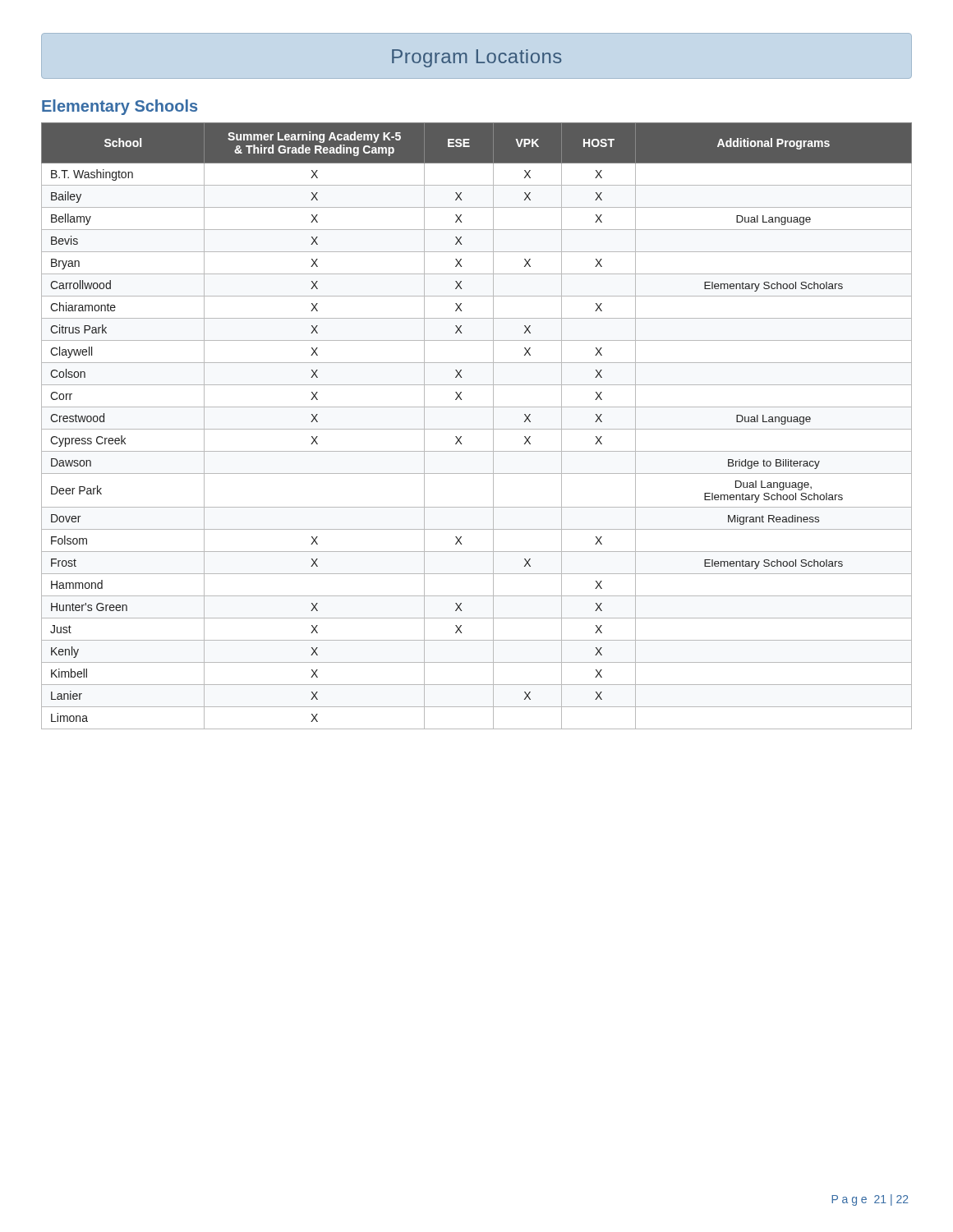
Task: Select the passage starting "Program Locations"
Action: pyautogui.click(x=476, y=56)
